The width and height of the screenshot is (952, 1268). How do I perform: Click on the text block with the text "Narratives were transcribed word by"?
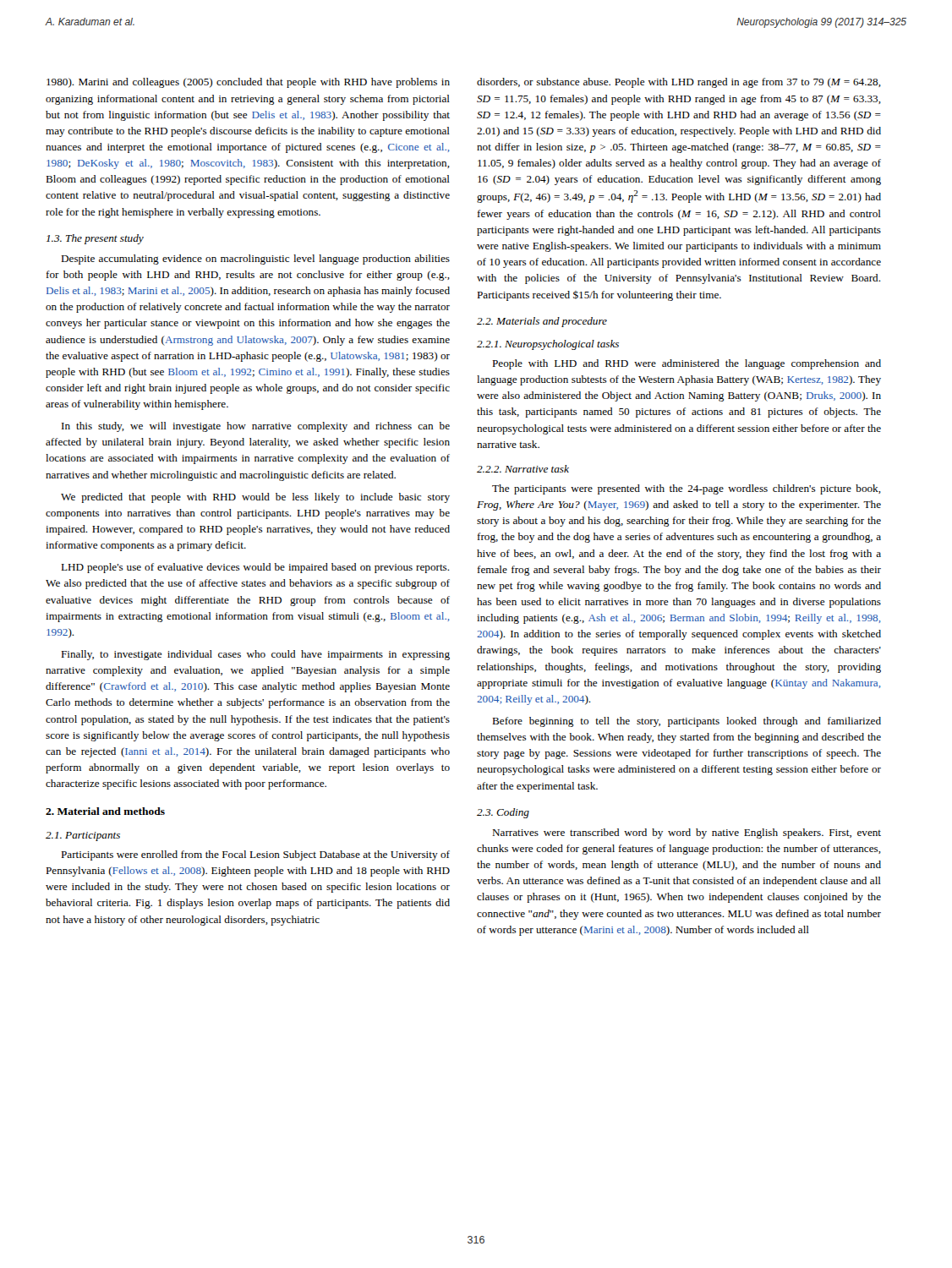(x=679, y=881)
